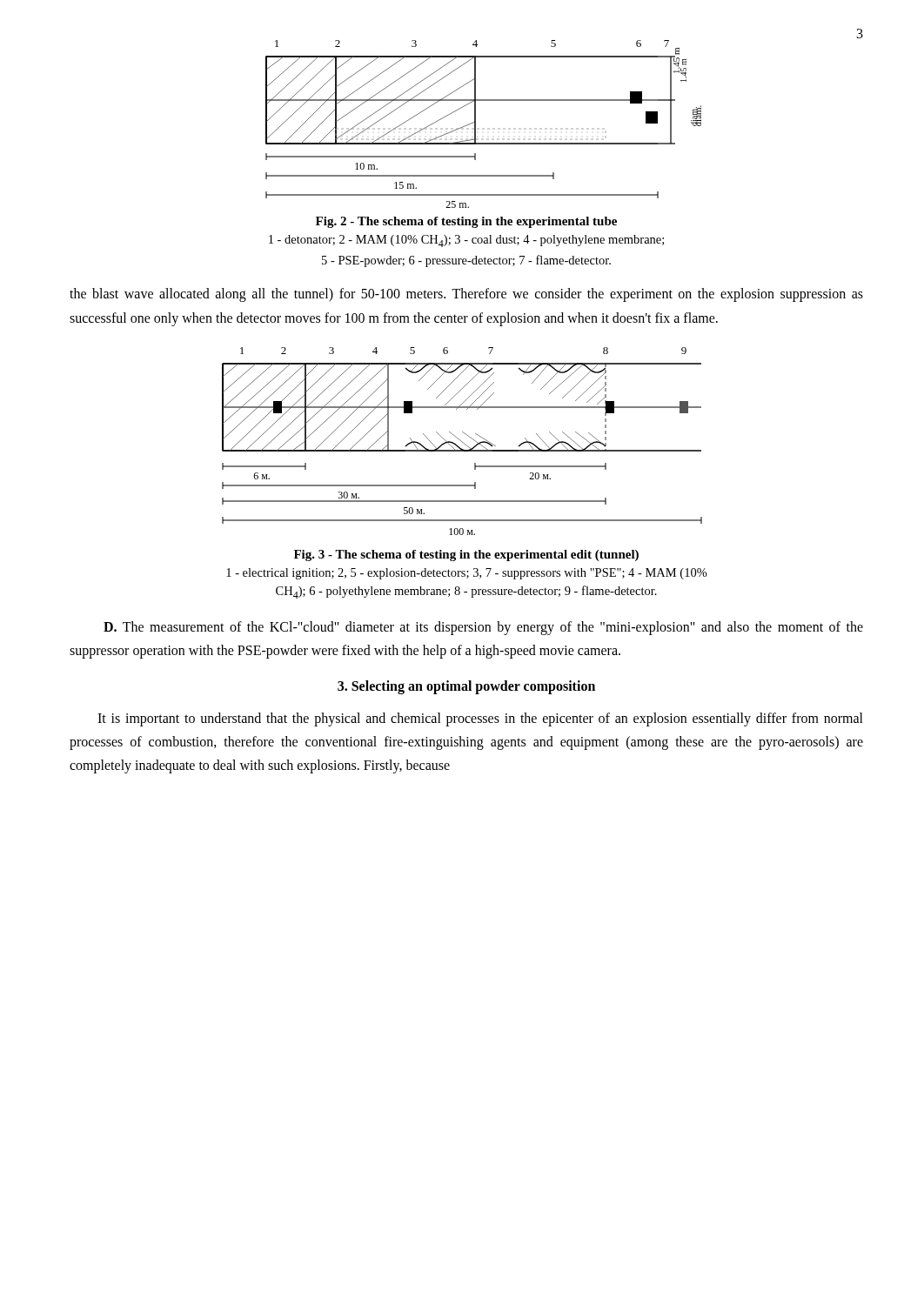This screenshot has height=1305, width=924.
Task: Click the passage that begins "It is important to understand that the"
Action: pos(466,742)
